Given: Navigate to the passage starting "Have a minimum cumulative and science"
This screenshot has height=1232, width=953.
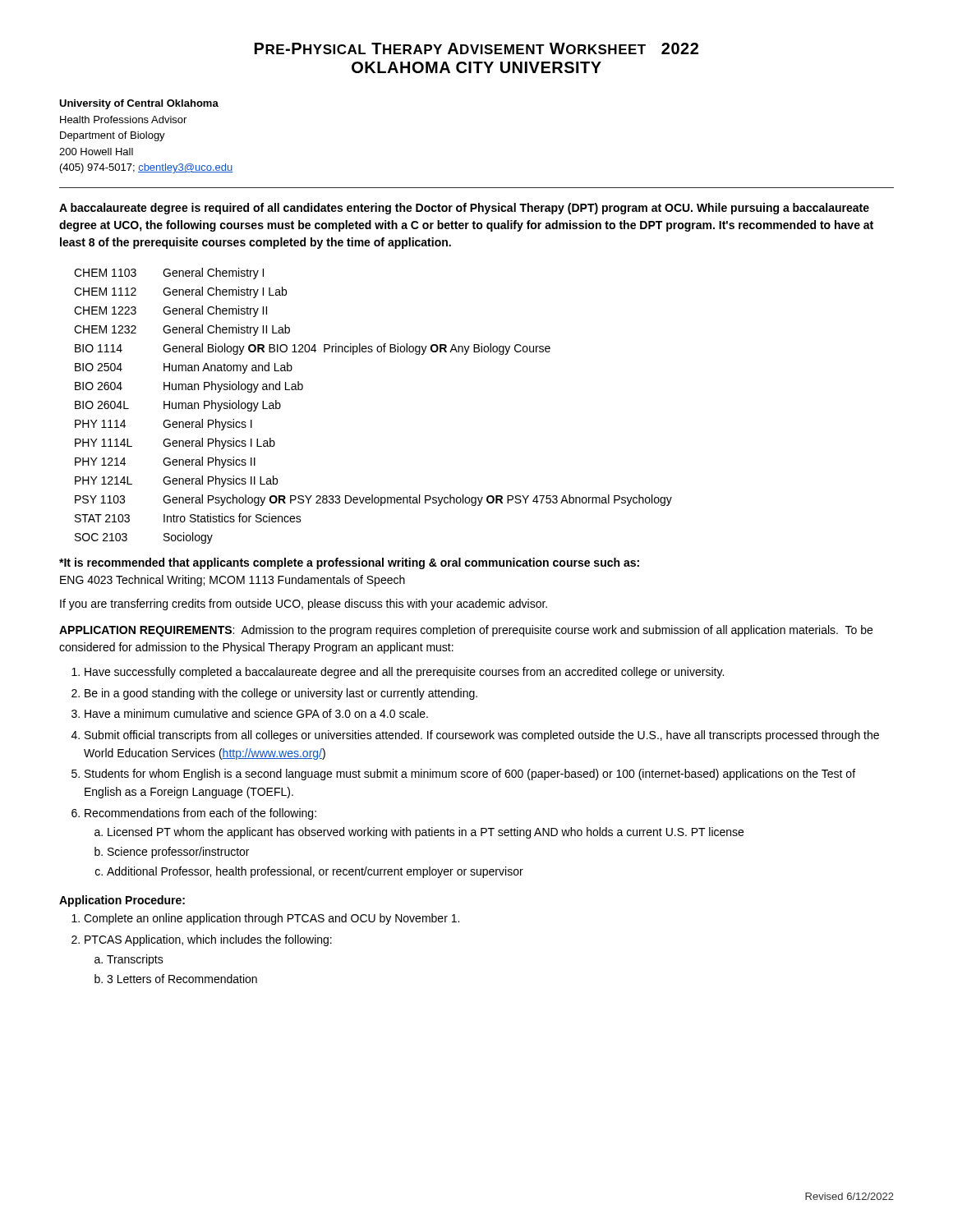Looking at the screenshot, I should [256, 714].
